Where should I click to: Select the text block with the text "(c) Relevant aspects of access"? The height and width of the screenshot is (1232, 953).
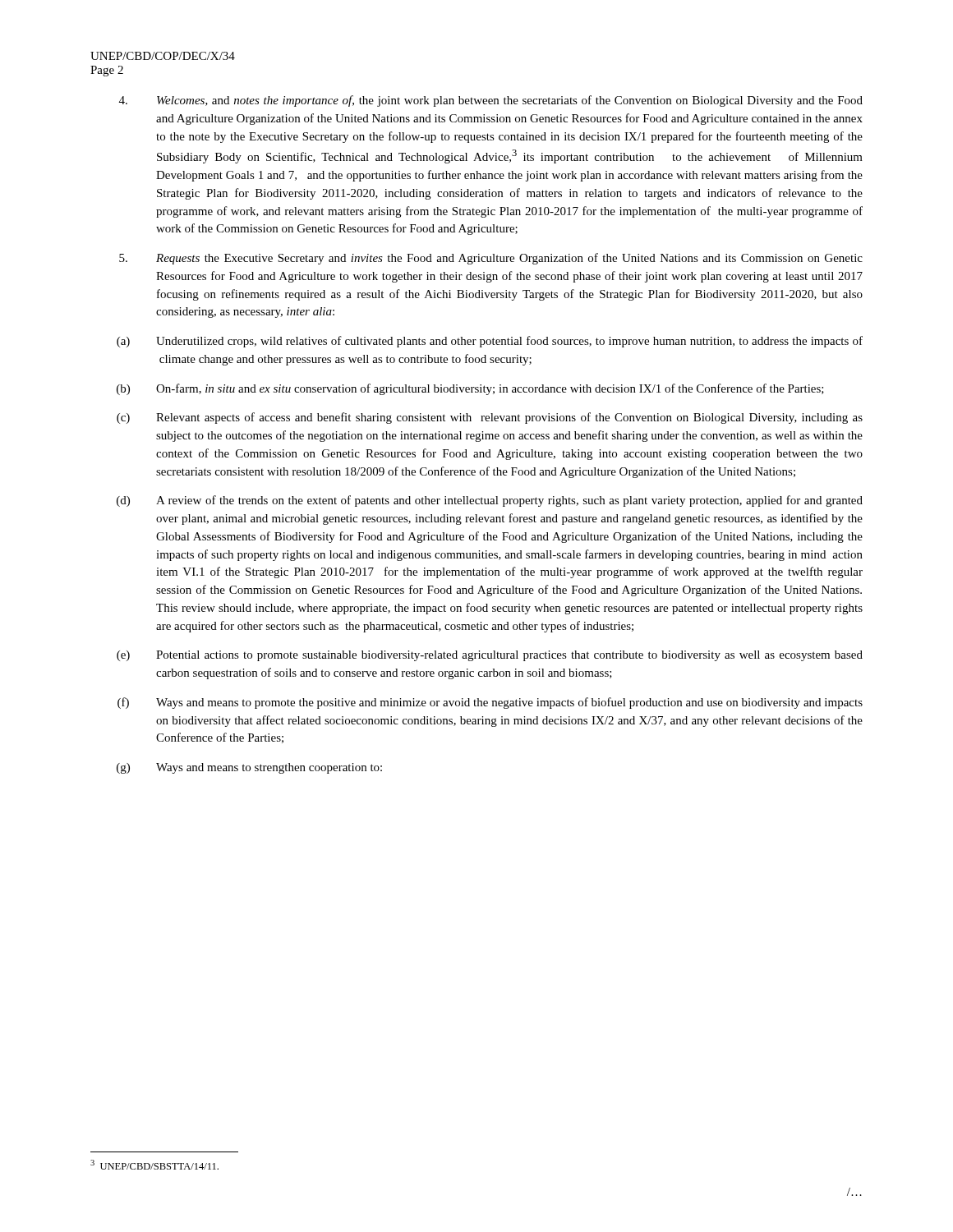pyautogui.click(x=476, y=445)
